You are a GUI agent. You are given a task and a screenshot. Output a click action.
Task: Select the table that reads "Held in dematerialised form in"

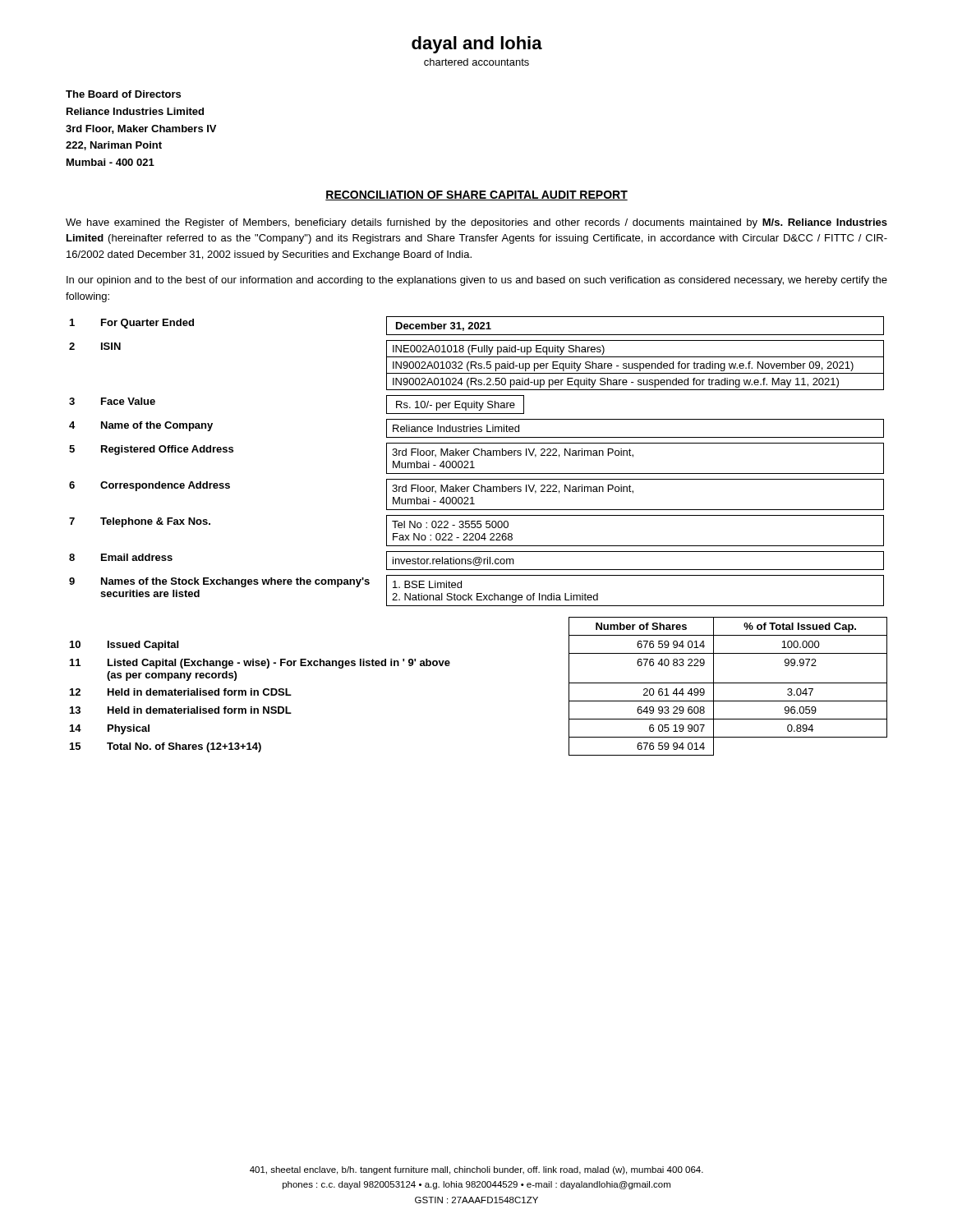476,687
